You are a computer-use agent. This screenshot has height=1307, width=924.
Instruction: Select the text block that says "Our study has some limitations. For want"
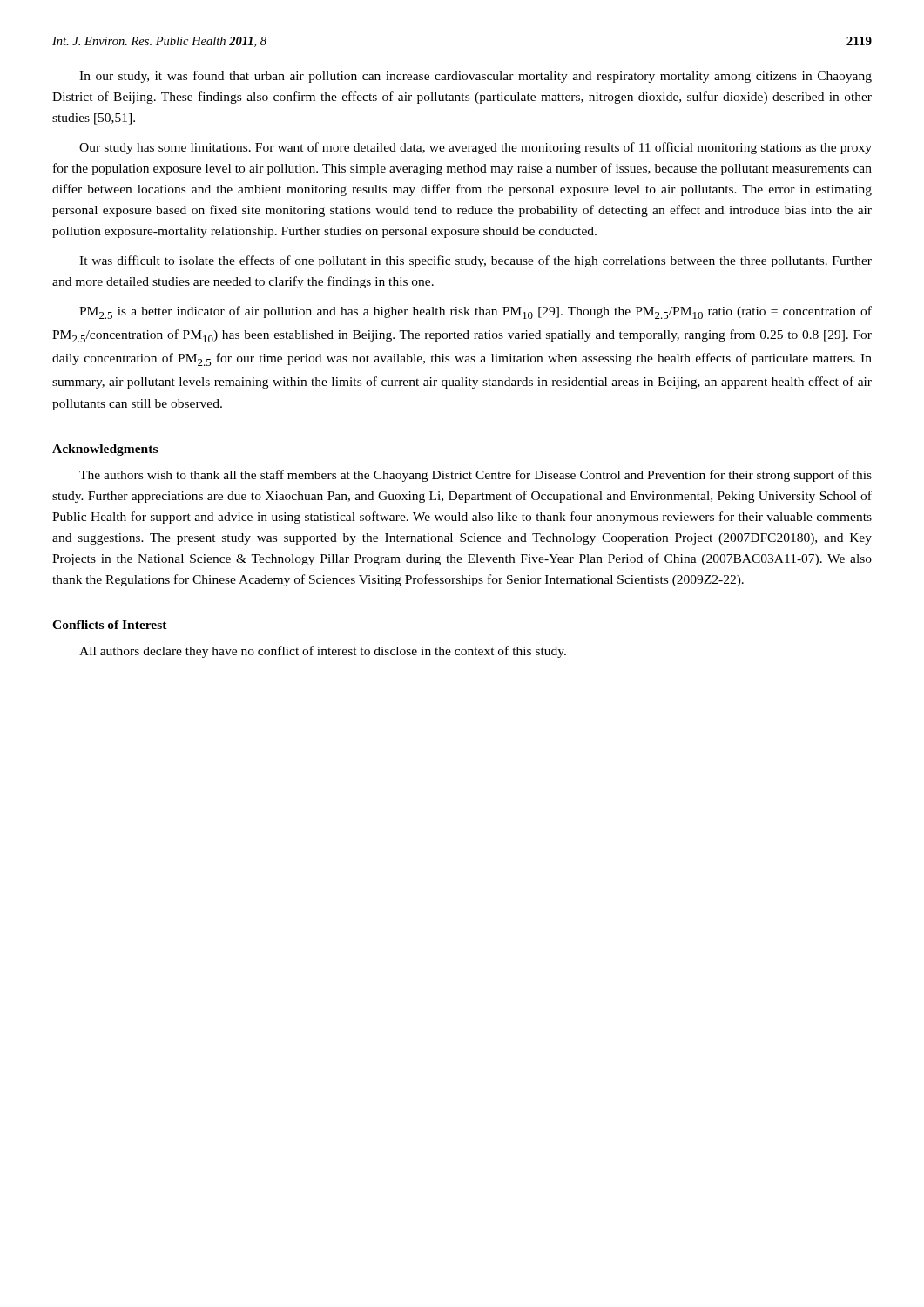[x=462, y=189]
